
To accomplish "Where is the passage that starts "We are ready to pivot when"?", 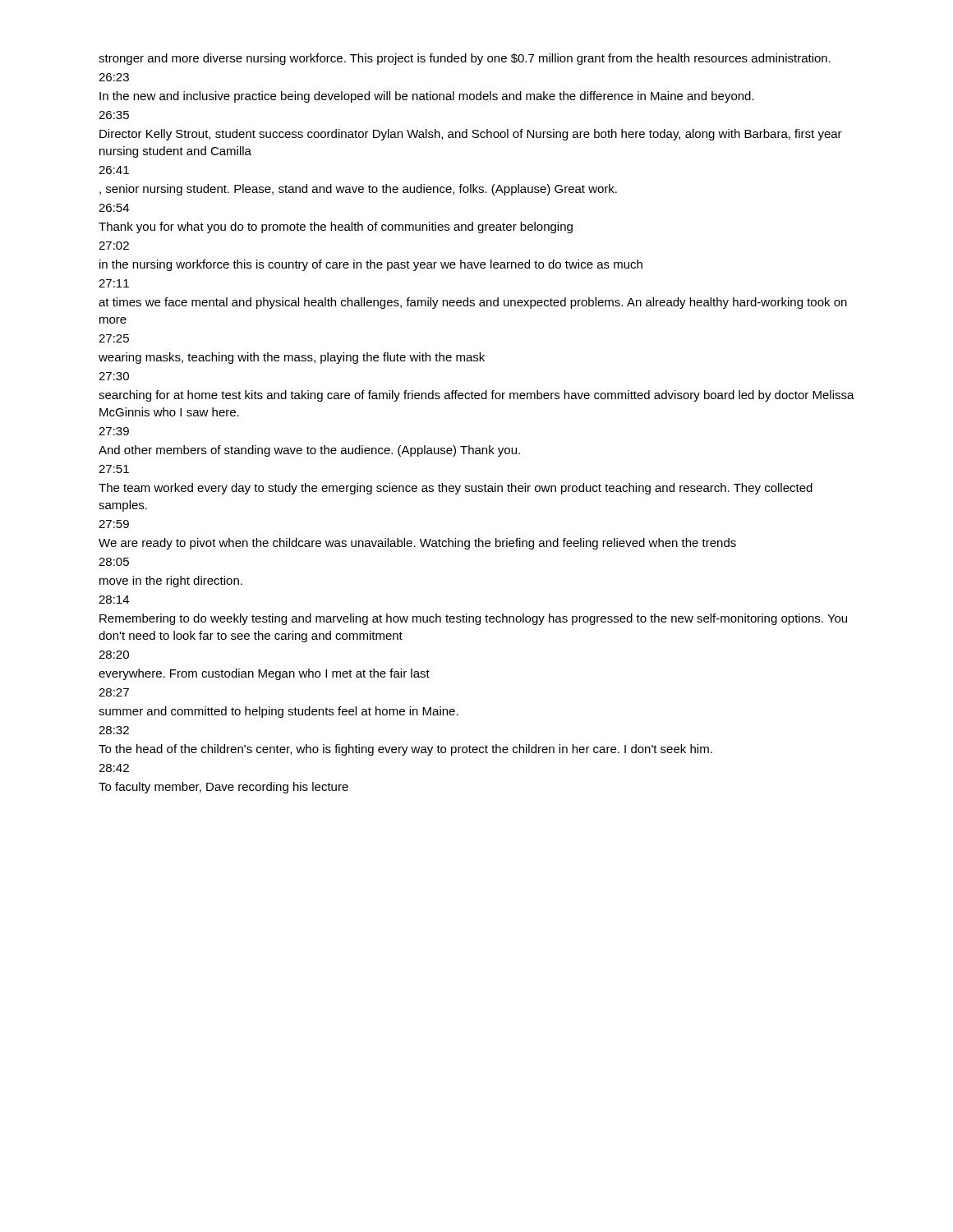I will 417,543.
